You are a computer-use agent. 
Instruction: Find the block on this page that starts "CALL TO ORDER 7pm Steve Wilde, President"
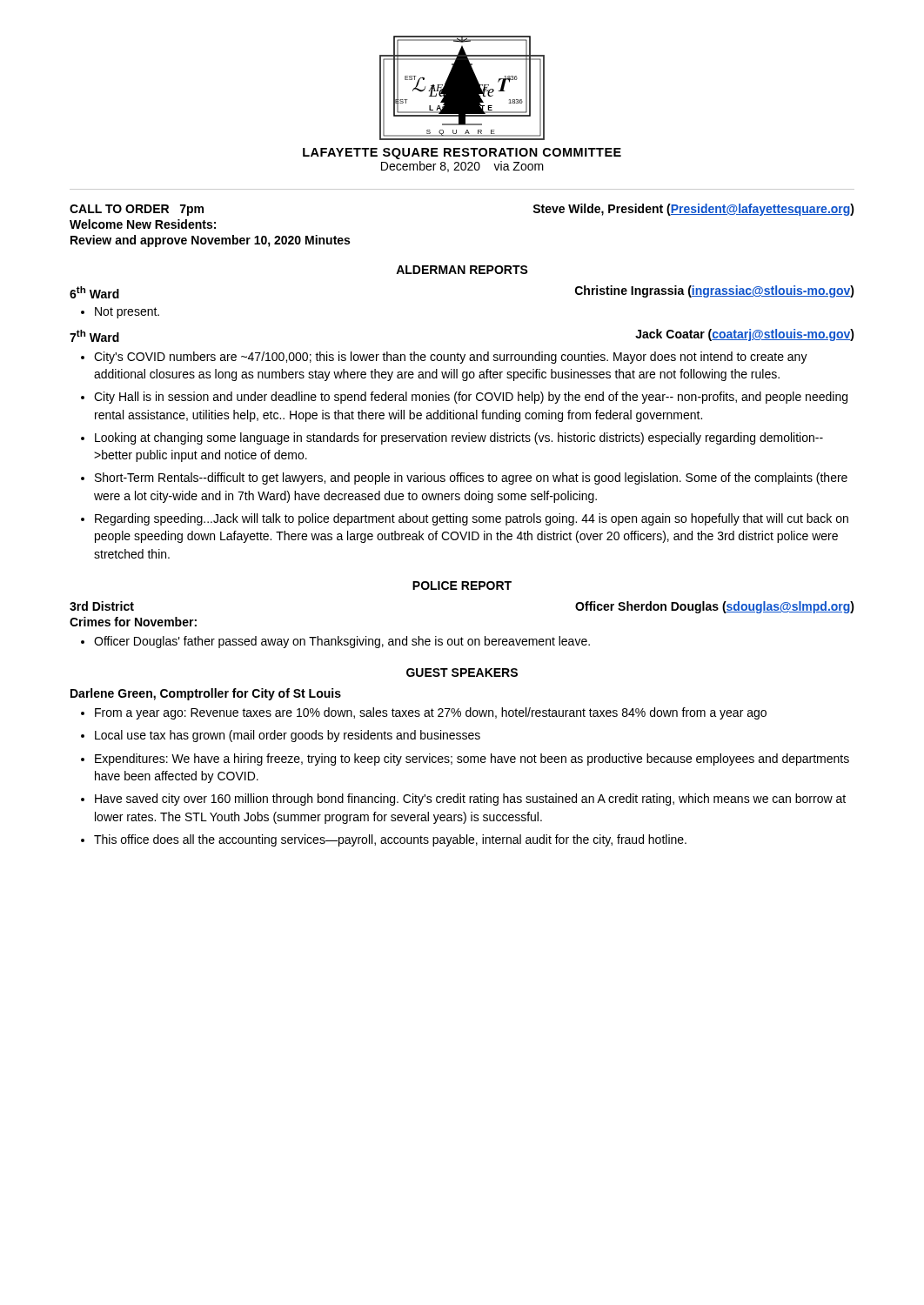pos(140,209)
